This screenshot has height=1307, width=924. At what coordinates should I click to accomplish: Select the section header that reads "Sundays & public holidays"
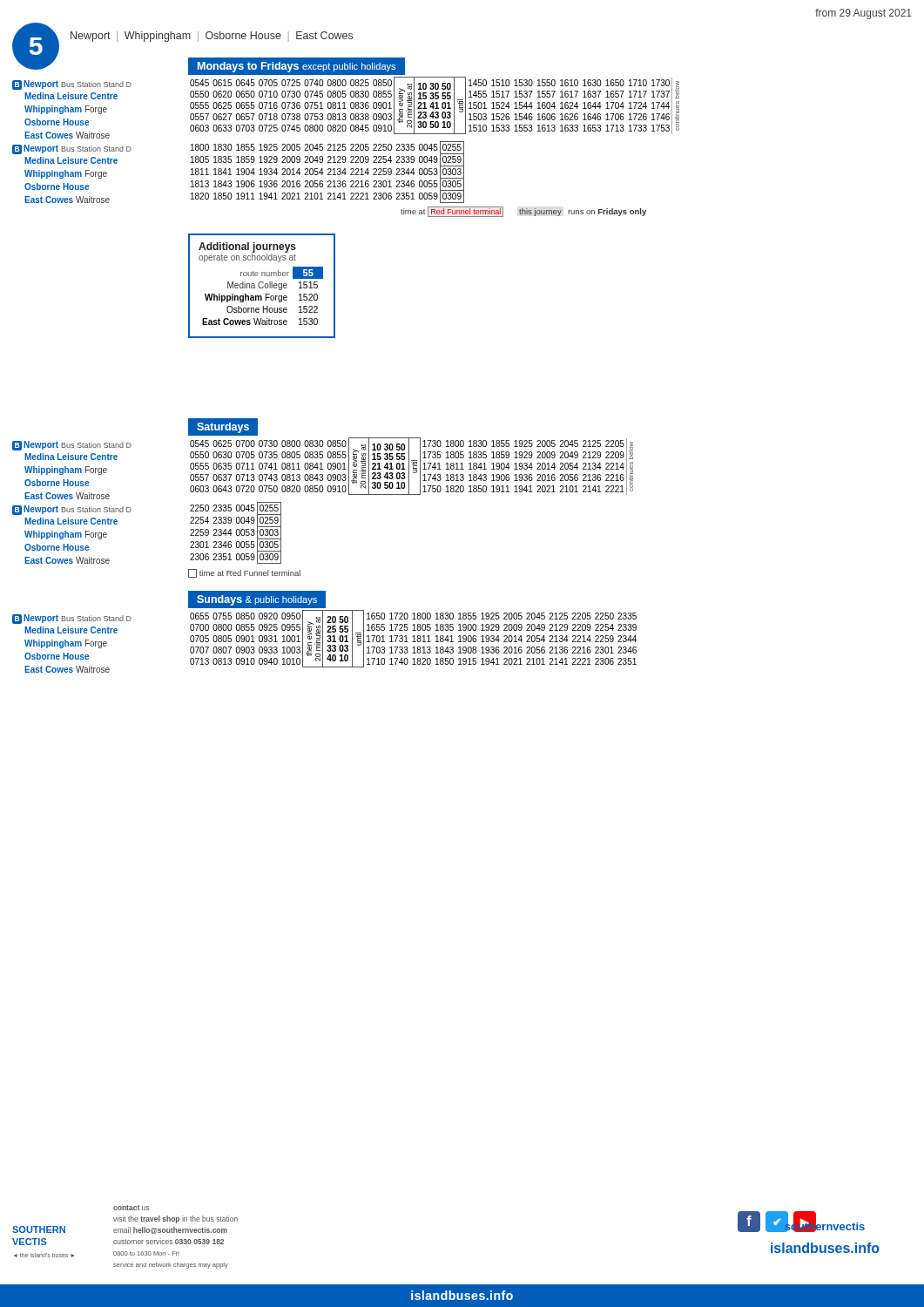click(x=257, y=599)
